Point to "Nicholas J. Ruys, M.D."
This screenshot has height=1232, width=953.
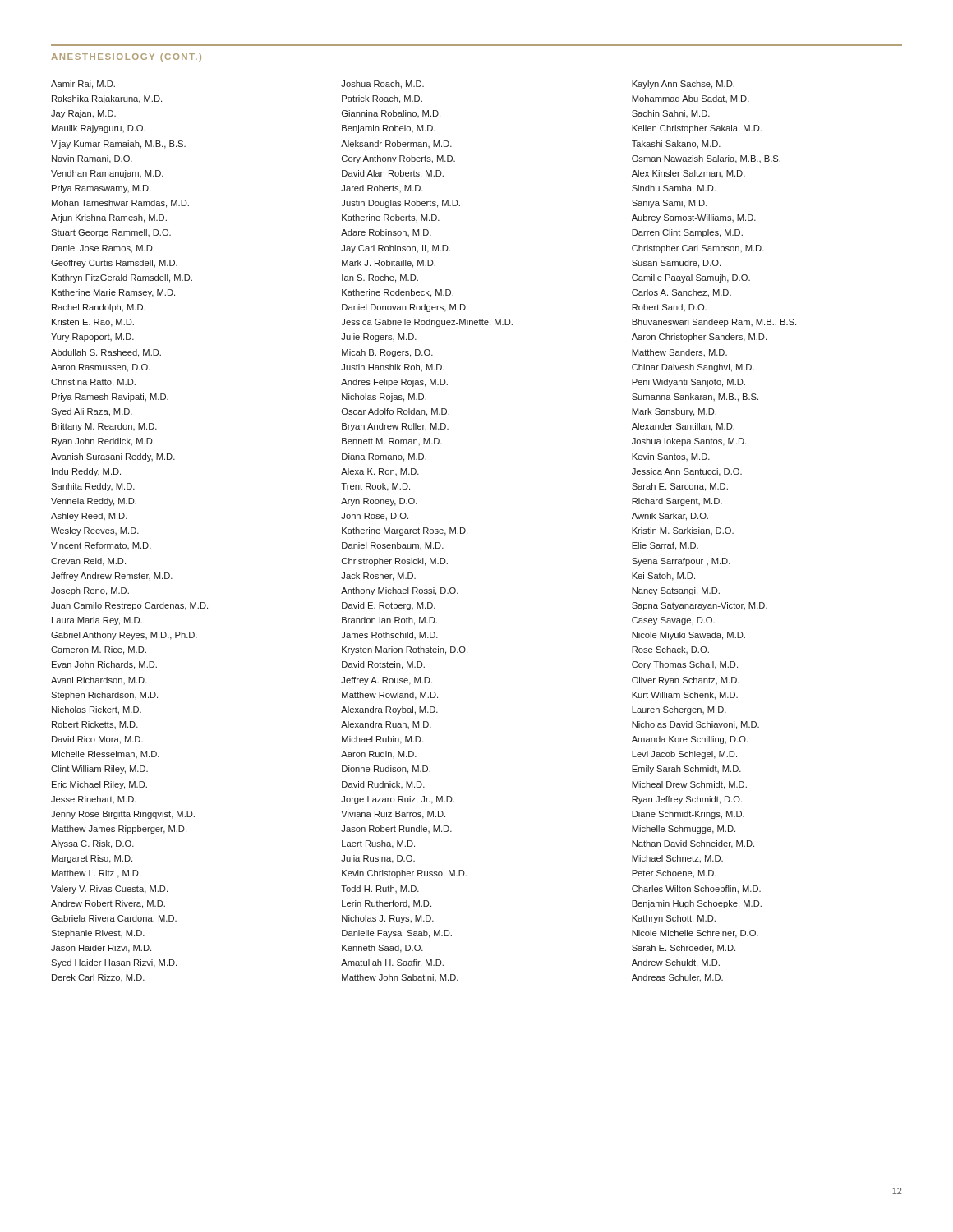pyautogui.click(x=388, y=918)
